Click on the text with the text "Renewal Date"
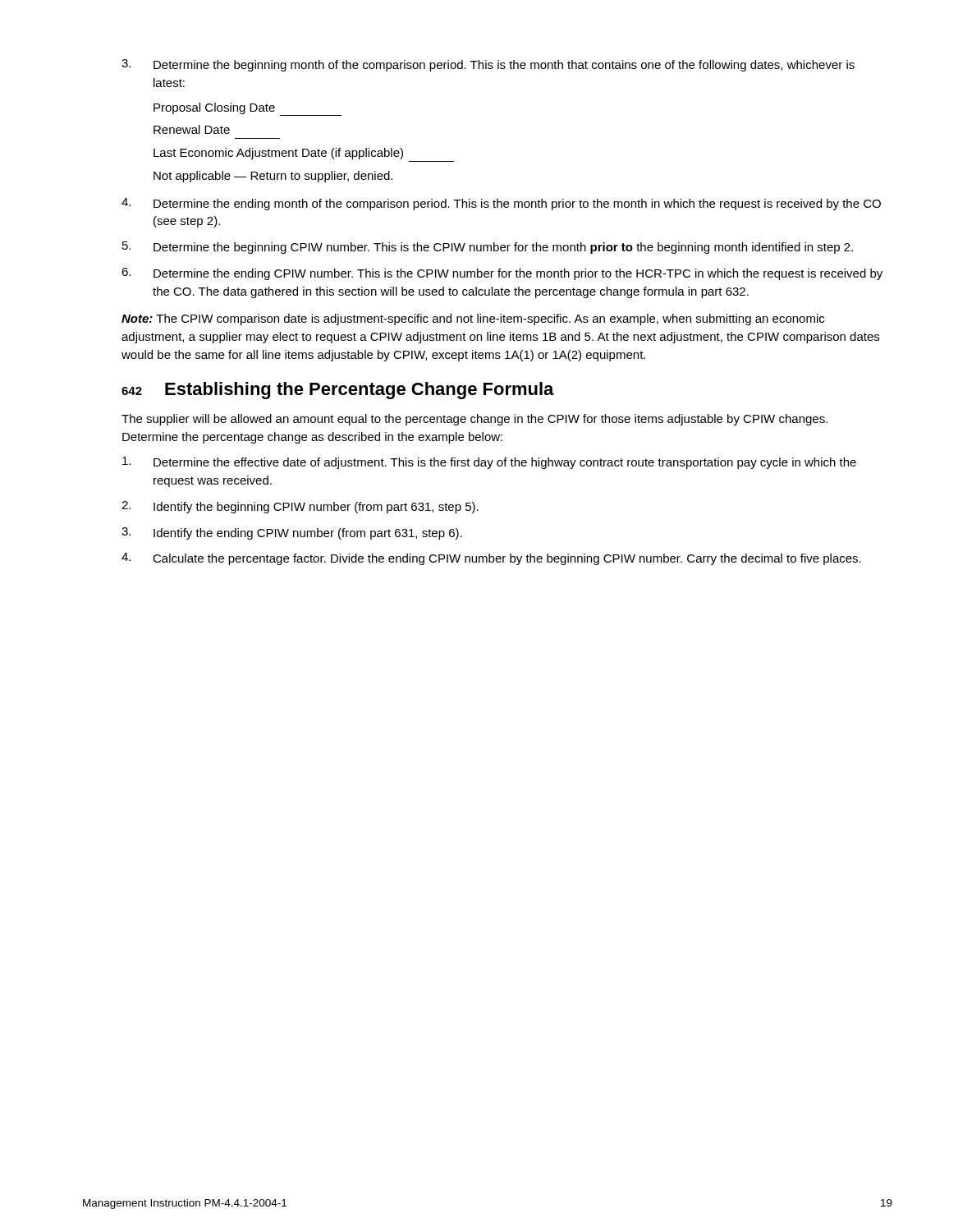958x1232 pixels. point(216,131)
